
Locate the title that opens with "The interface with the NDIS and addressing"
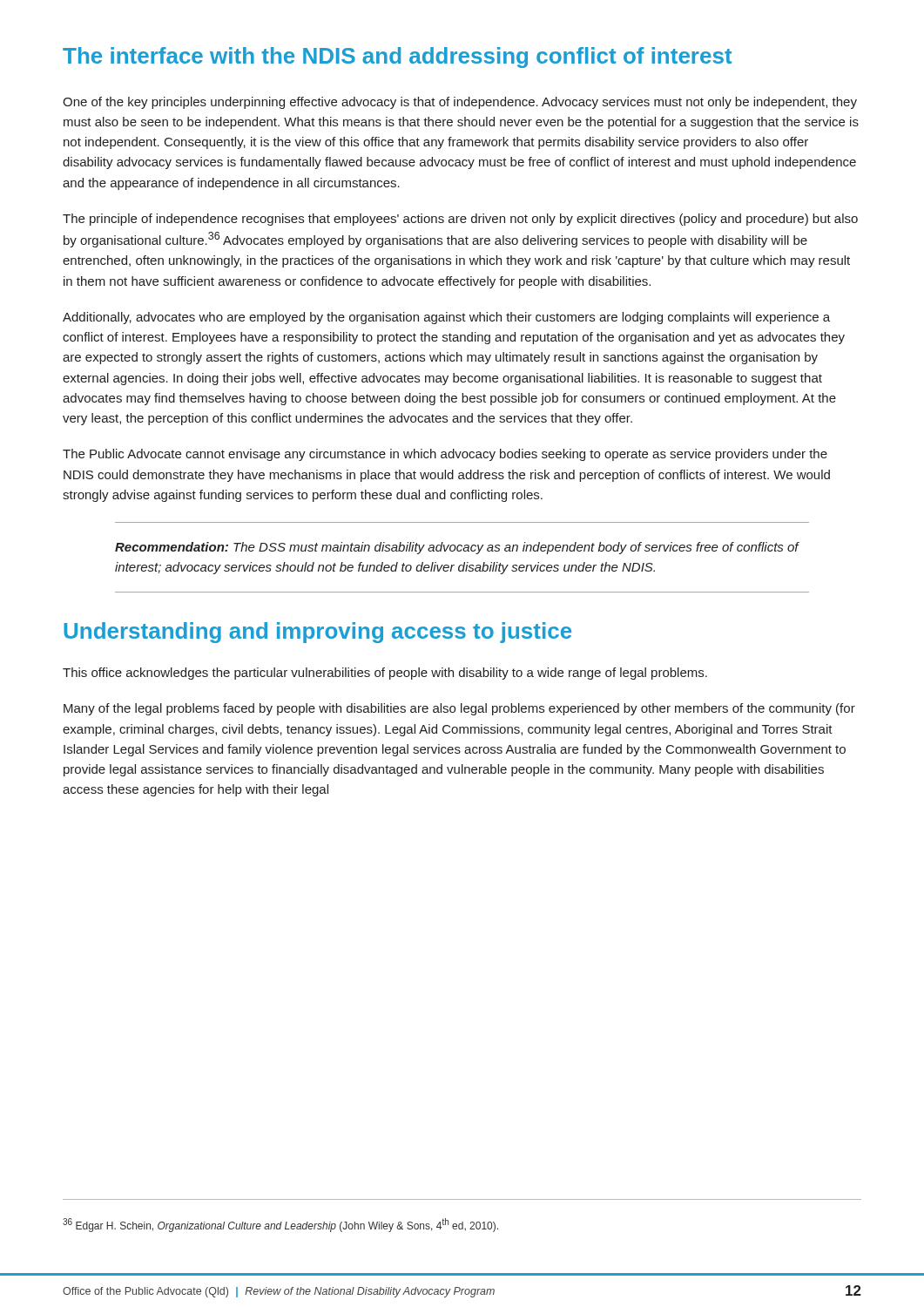point(462,56)
